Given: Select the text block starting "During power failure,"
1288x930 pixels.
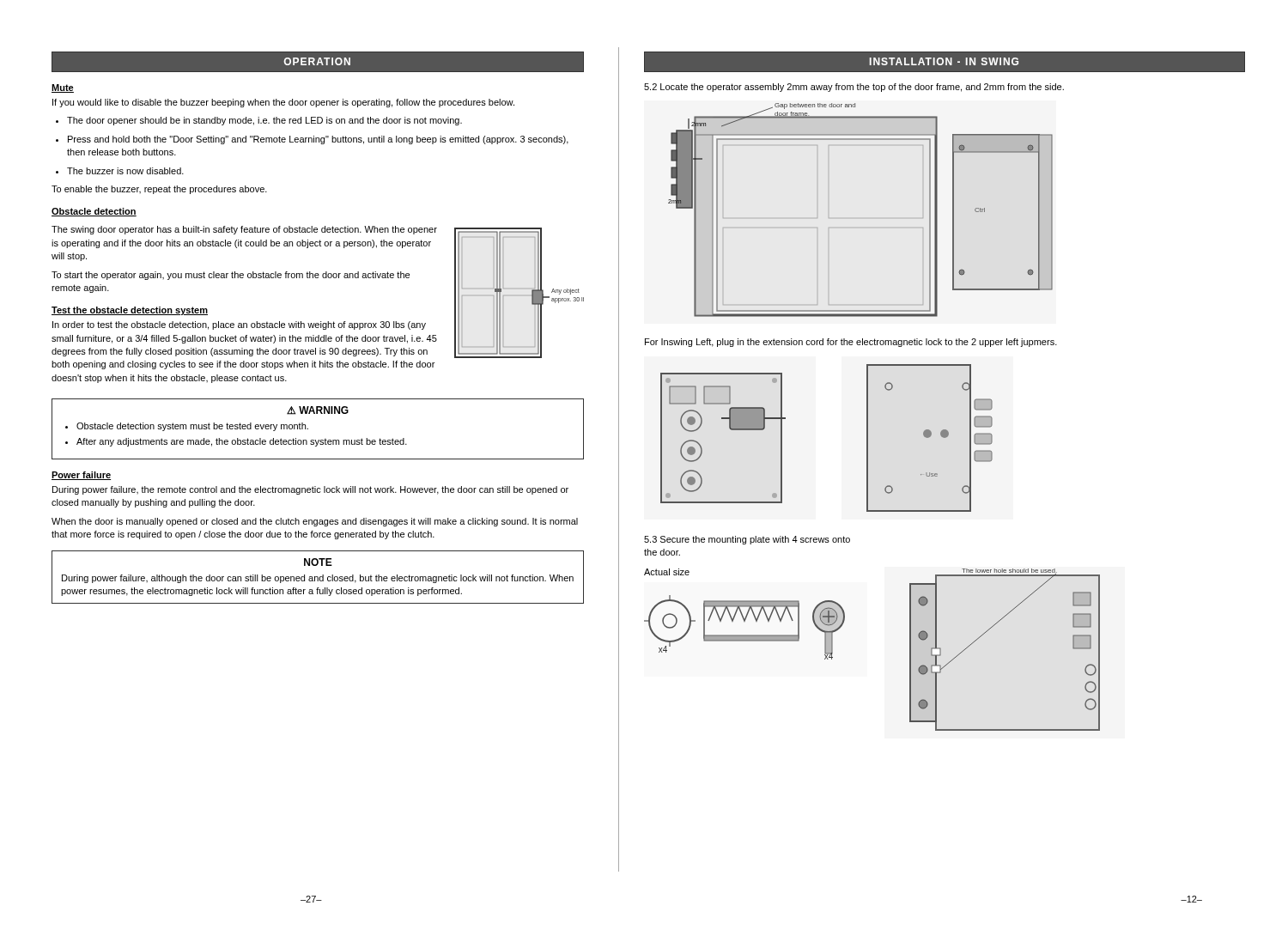Looking at the screenshot, I should pos(318,497).
